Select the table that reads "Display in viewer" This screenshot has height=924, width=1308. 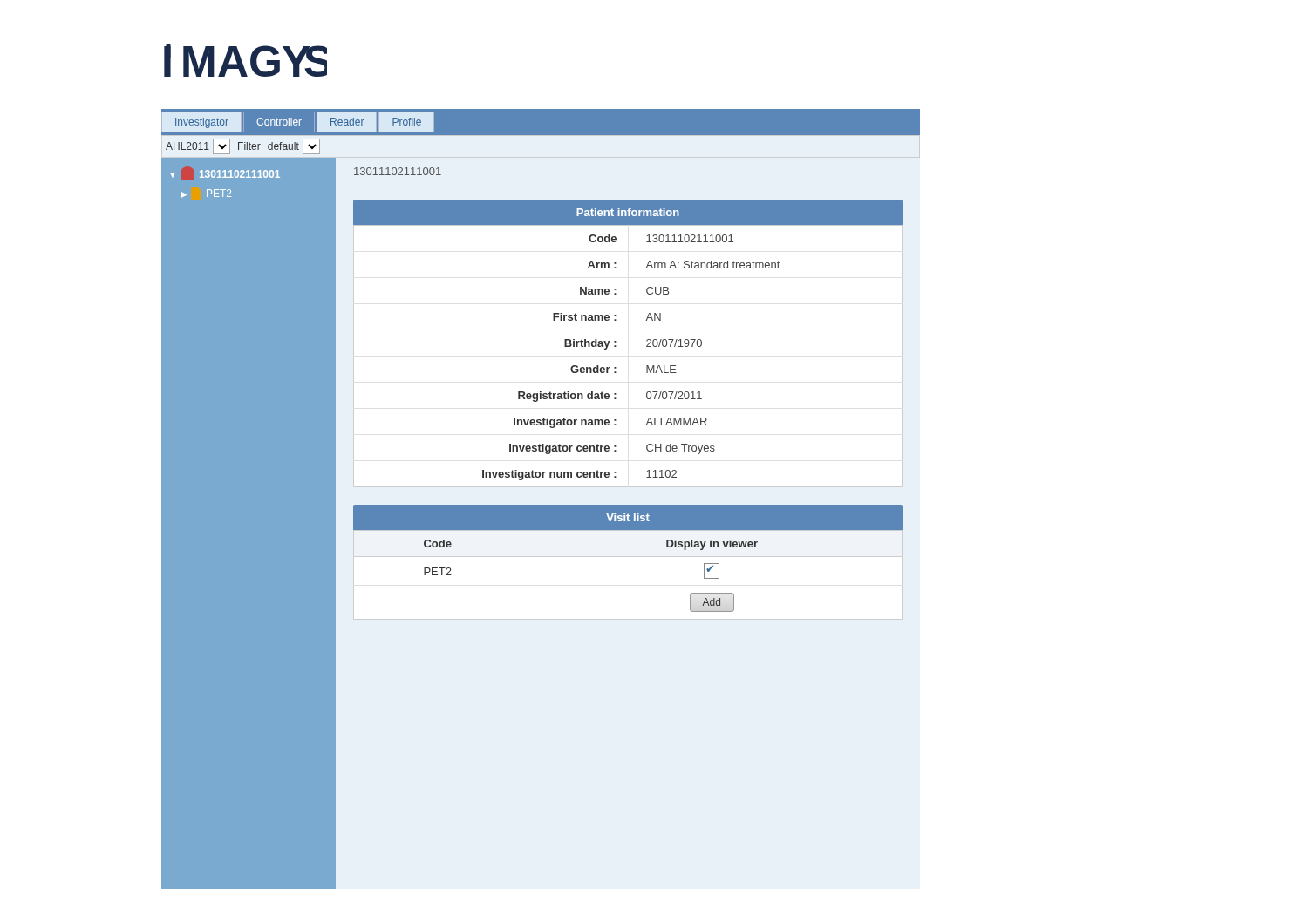pyautogui.click(x=628, y=562)
